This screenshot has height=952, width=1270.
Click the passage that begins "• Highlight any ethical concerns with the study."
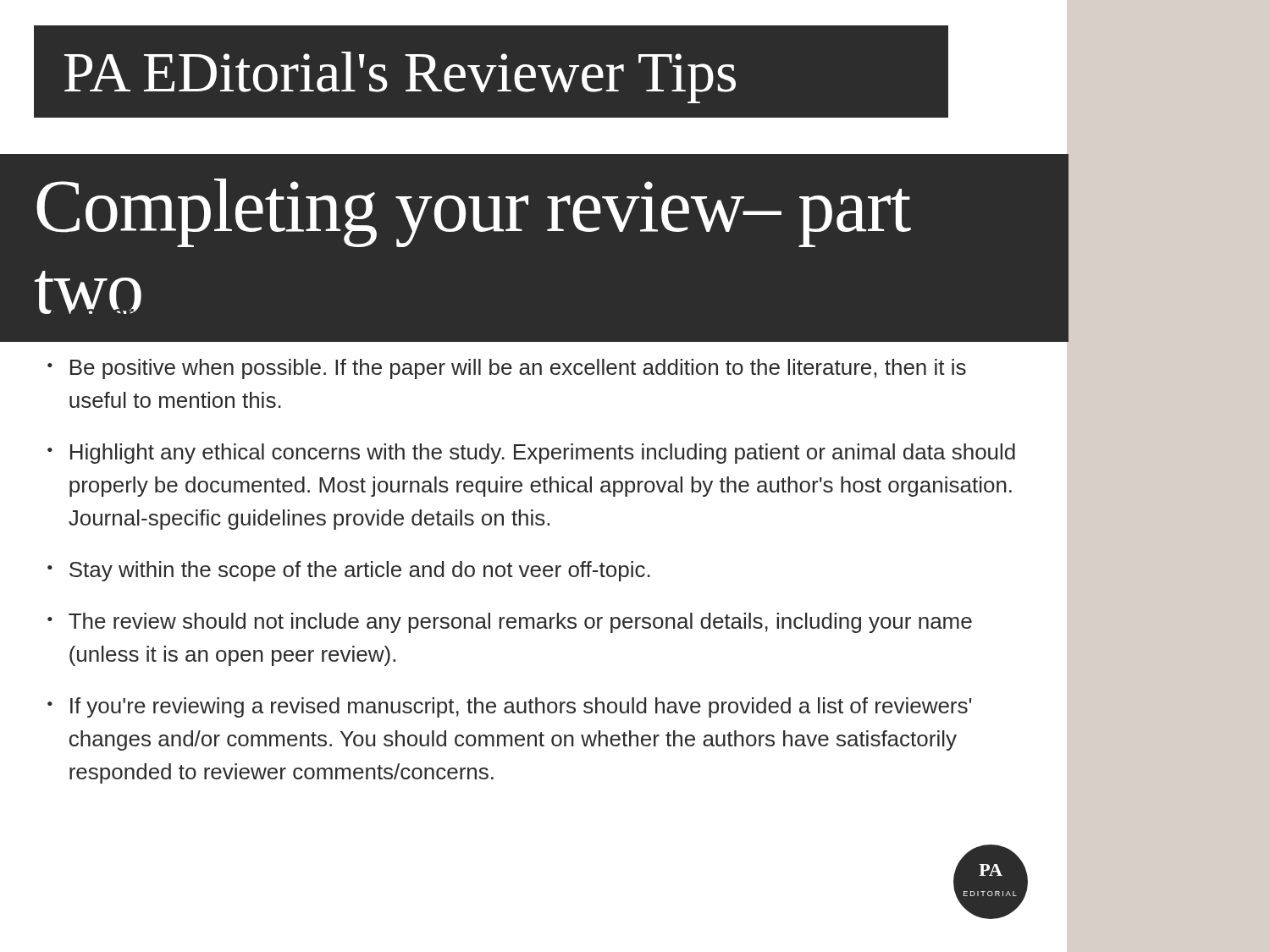(x=536, y=485)
